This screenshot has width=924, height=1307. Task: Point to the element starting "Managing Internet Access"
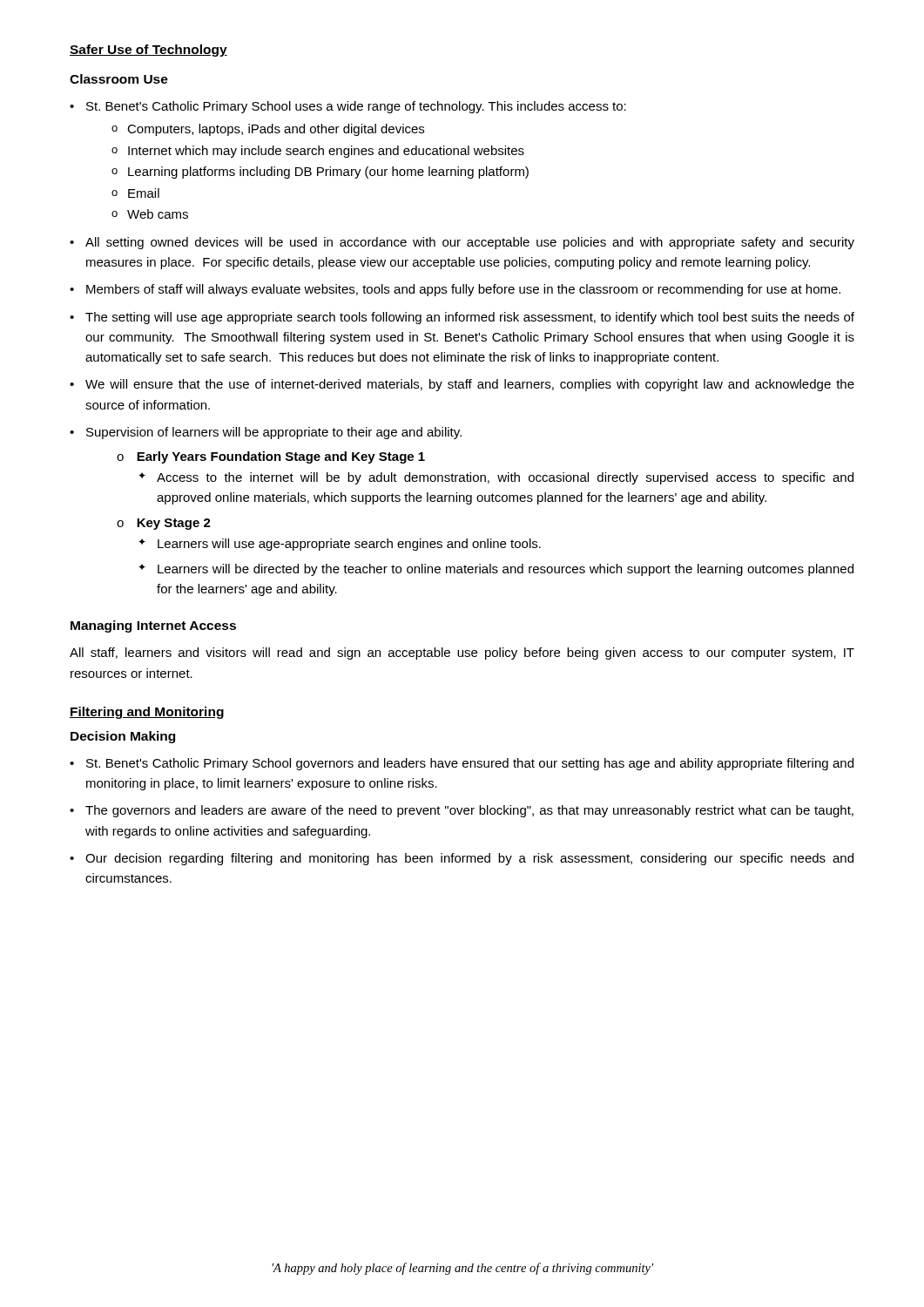tap(153, 625)
